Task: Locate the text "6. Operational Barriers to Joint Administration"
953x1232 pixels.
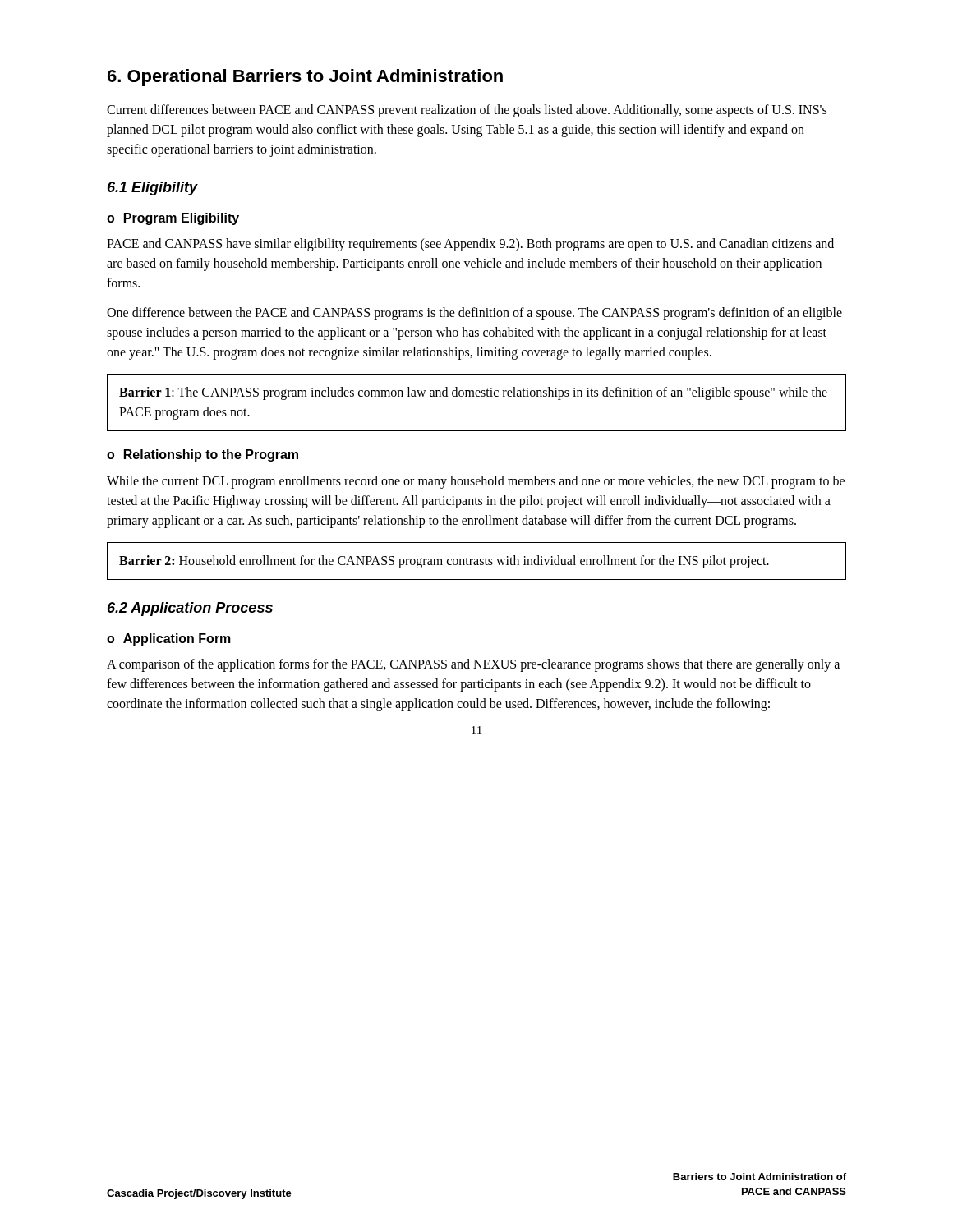Action: tap(476, 76)
